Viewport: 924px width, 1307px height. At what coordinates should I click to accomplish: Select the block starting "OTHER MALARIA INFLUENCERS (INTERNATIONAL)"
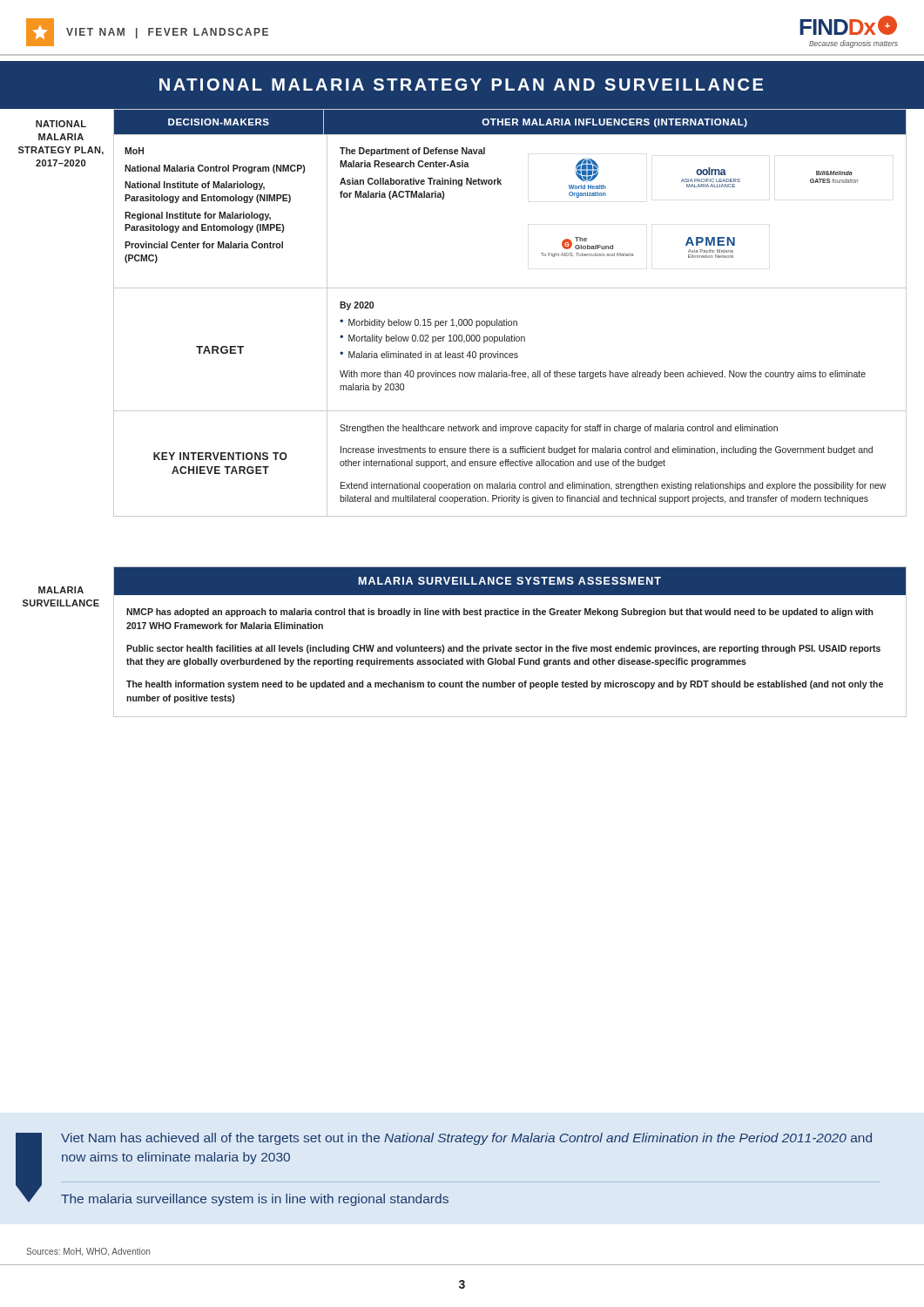(615, 122)
